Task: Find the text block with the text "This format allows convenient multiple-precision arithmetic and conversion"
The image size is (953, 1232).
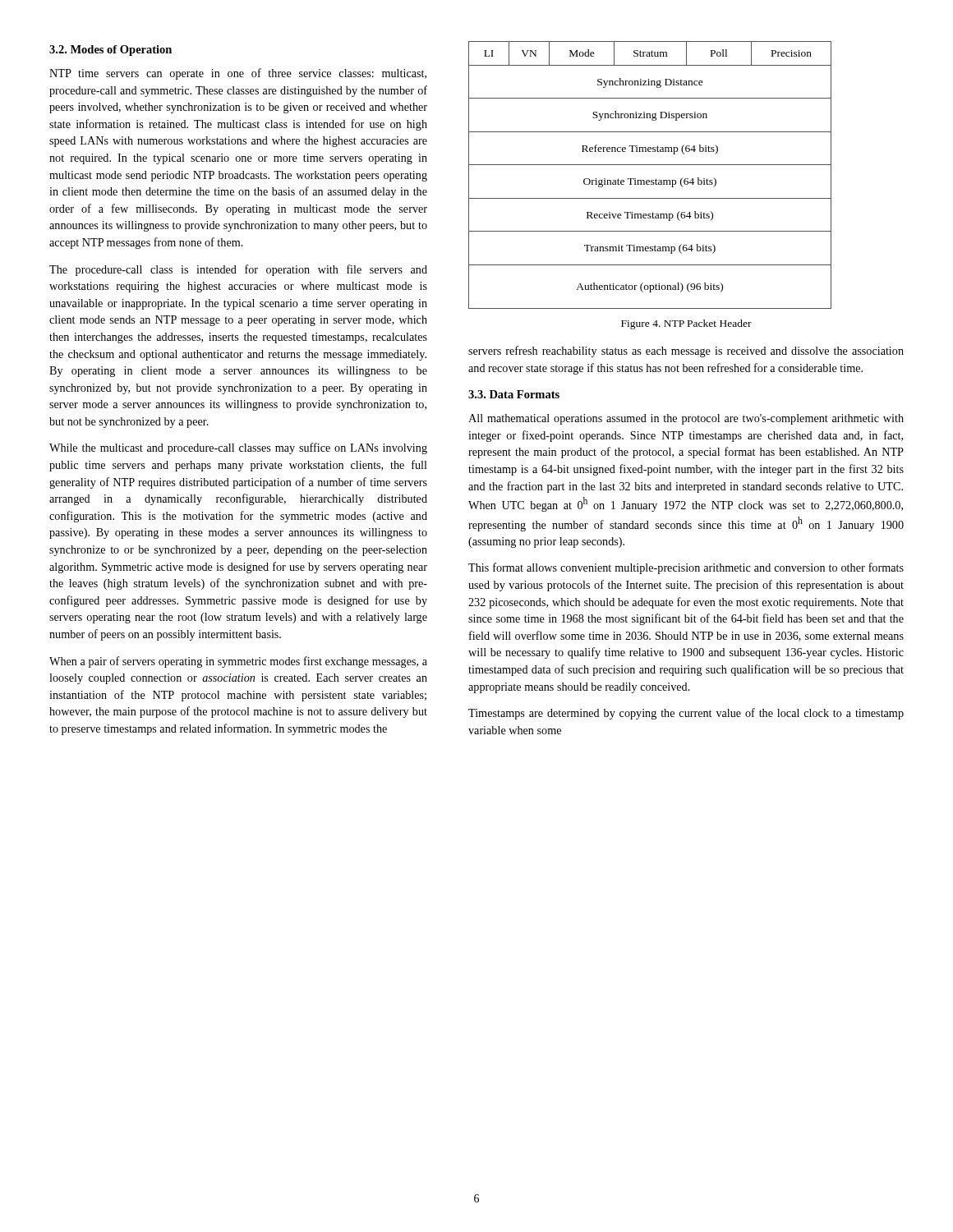Action: point(686,627)
